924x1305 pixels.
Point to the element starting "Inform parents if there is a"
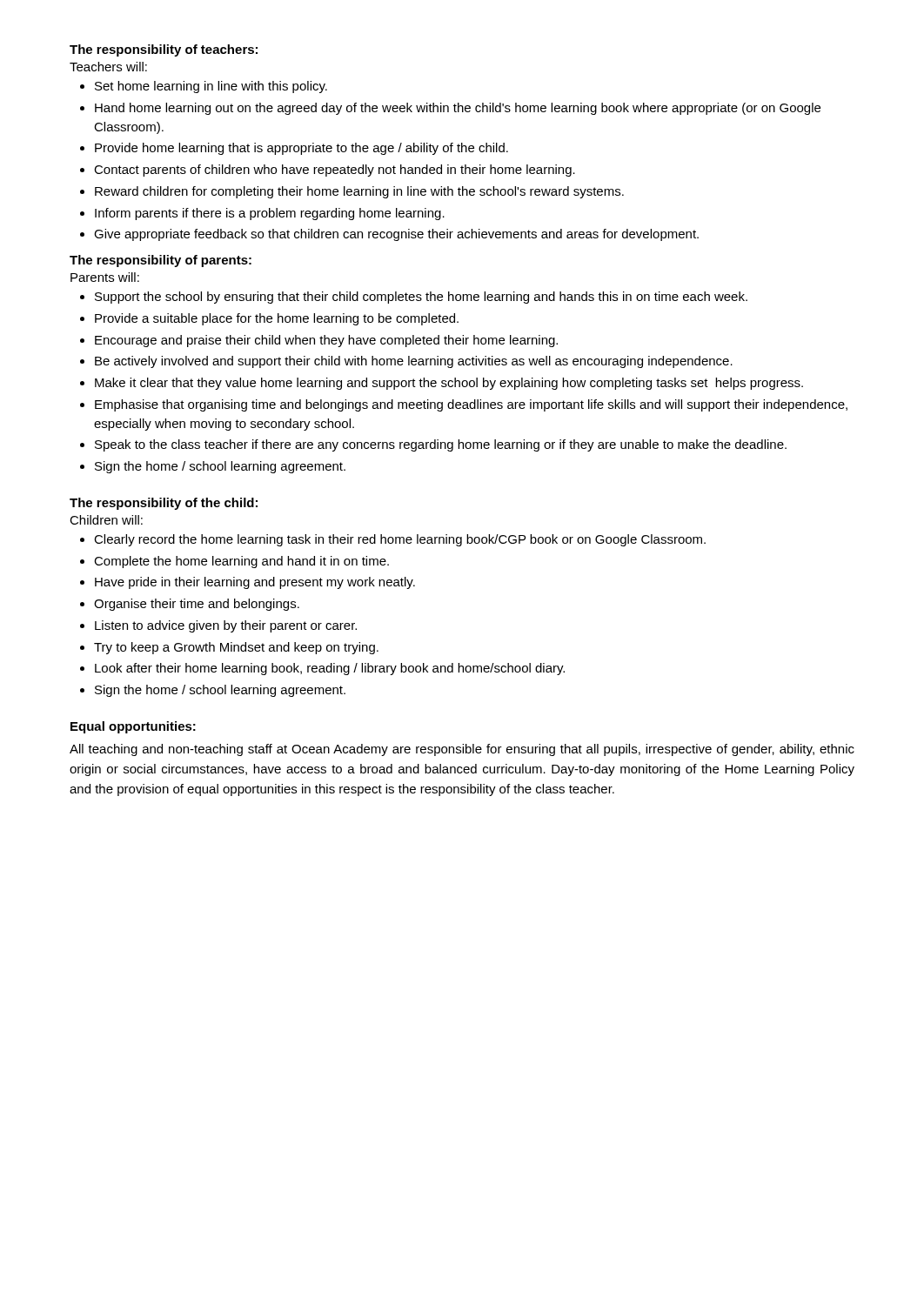[270, 212]
